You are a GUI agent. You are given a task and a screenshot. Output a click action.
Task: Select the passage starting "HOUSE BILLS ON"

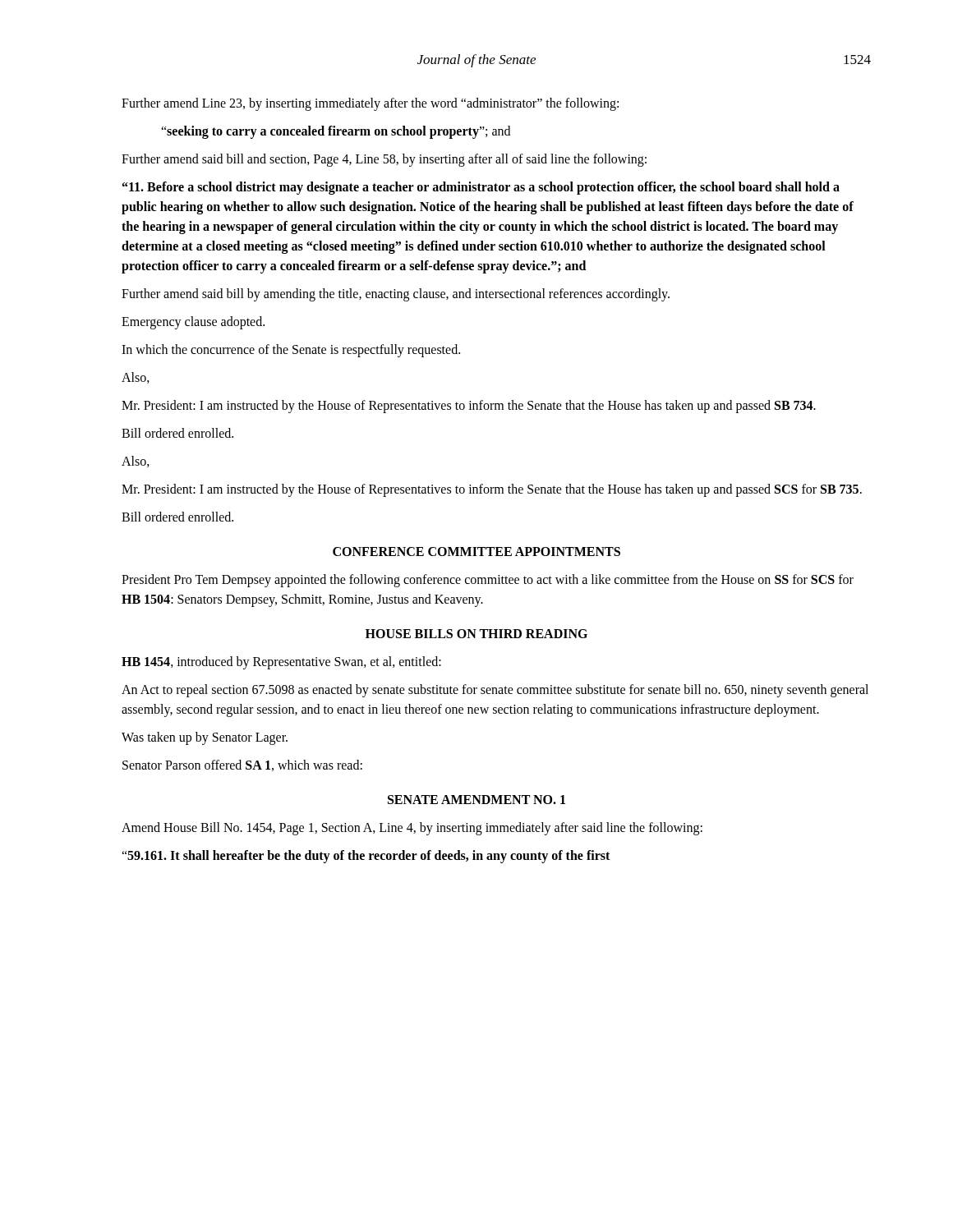click(x=476, y=633)
